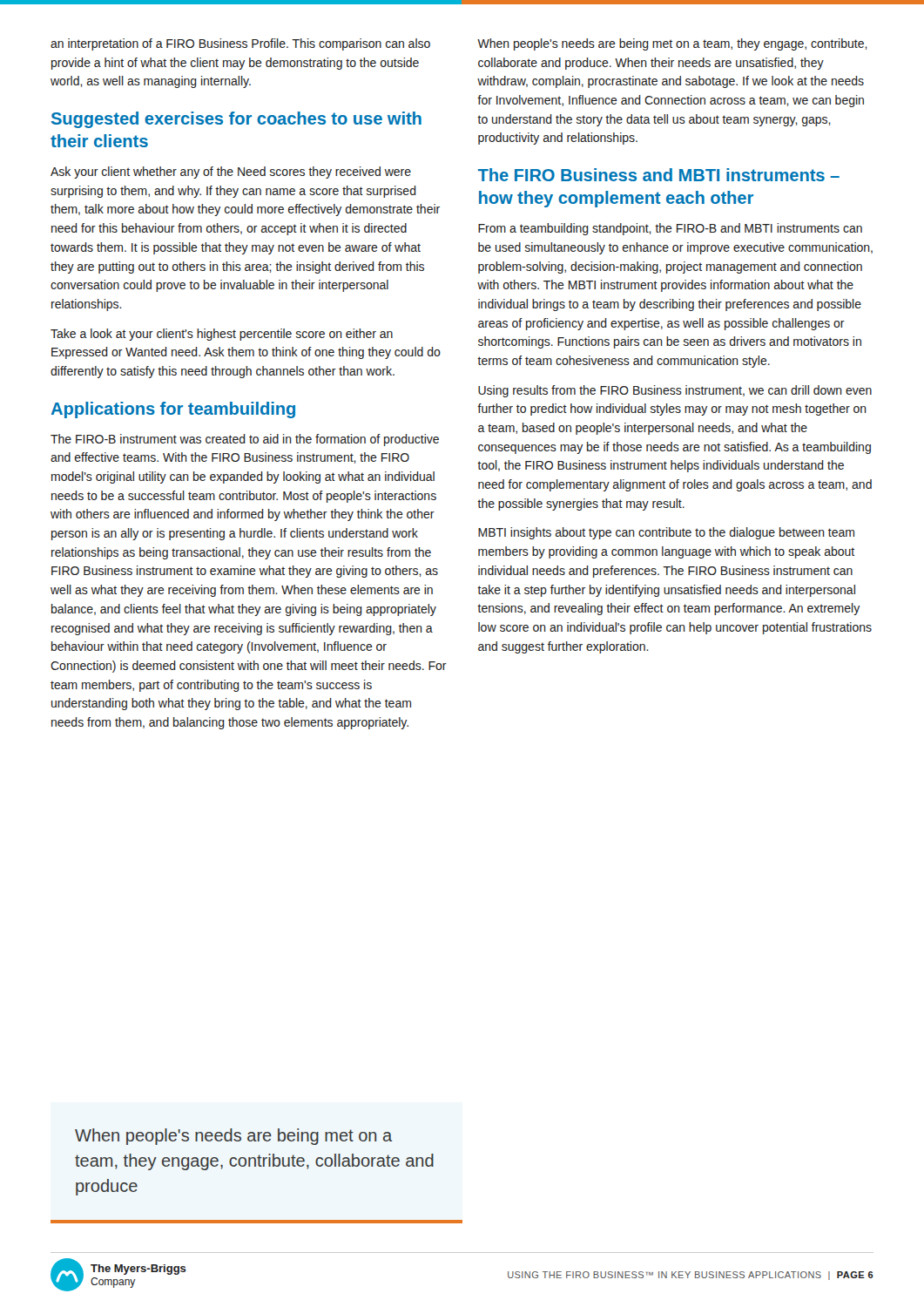Image resolution: width=924 pixels, height=1307 pixels.
Task: Locate the text block that reads "The FIRO-B instrument was"
Action: tap(248, 581)
